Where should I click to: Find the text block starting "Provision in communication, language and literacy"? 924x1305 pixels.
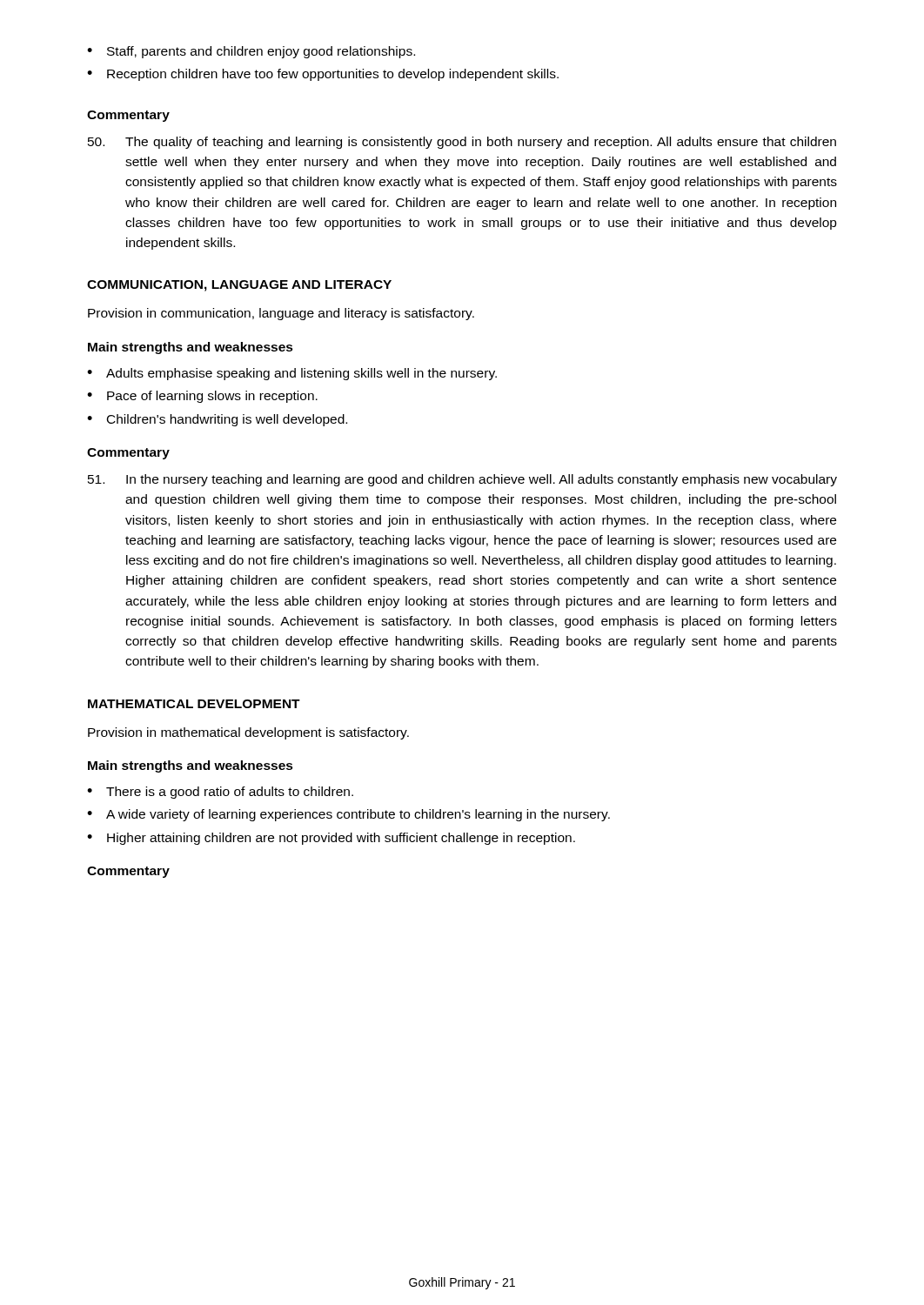coord(281,313)
